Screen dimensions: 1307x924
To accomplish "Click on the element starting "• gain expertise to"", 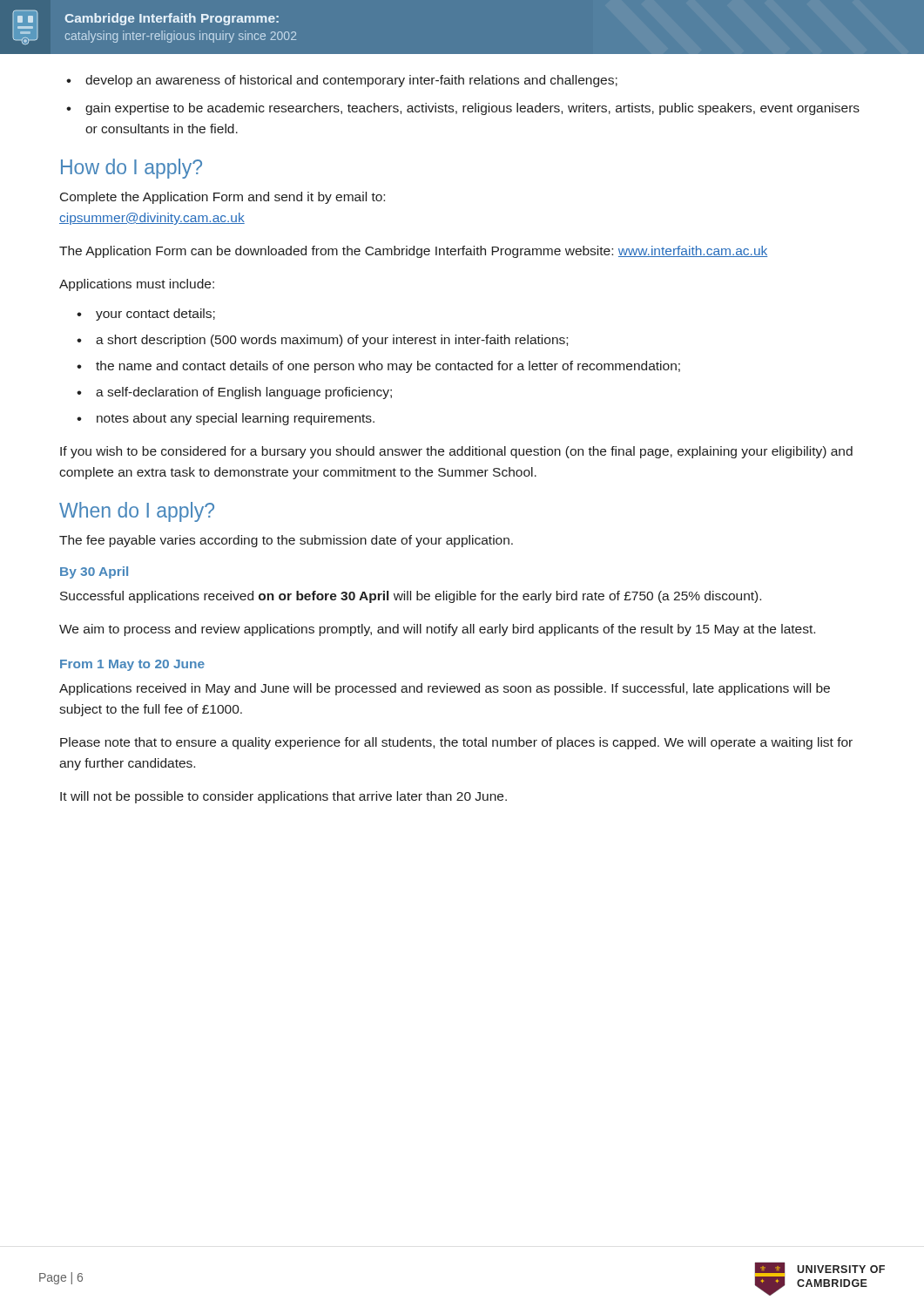I will (x=463, y=117).
